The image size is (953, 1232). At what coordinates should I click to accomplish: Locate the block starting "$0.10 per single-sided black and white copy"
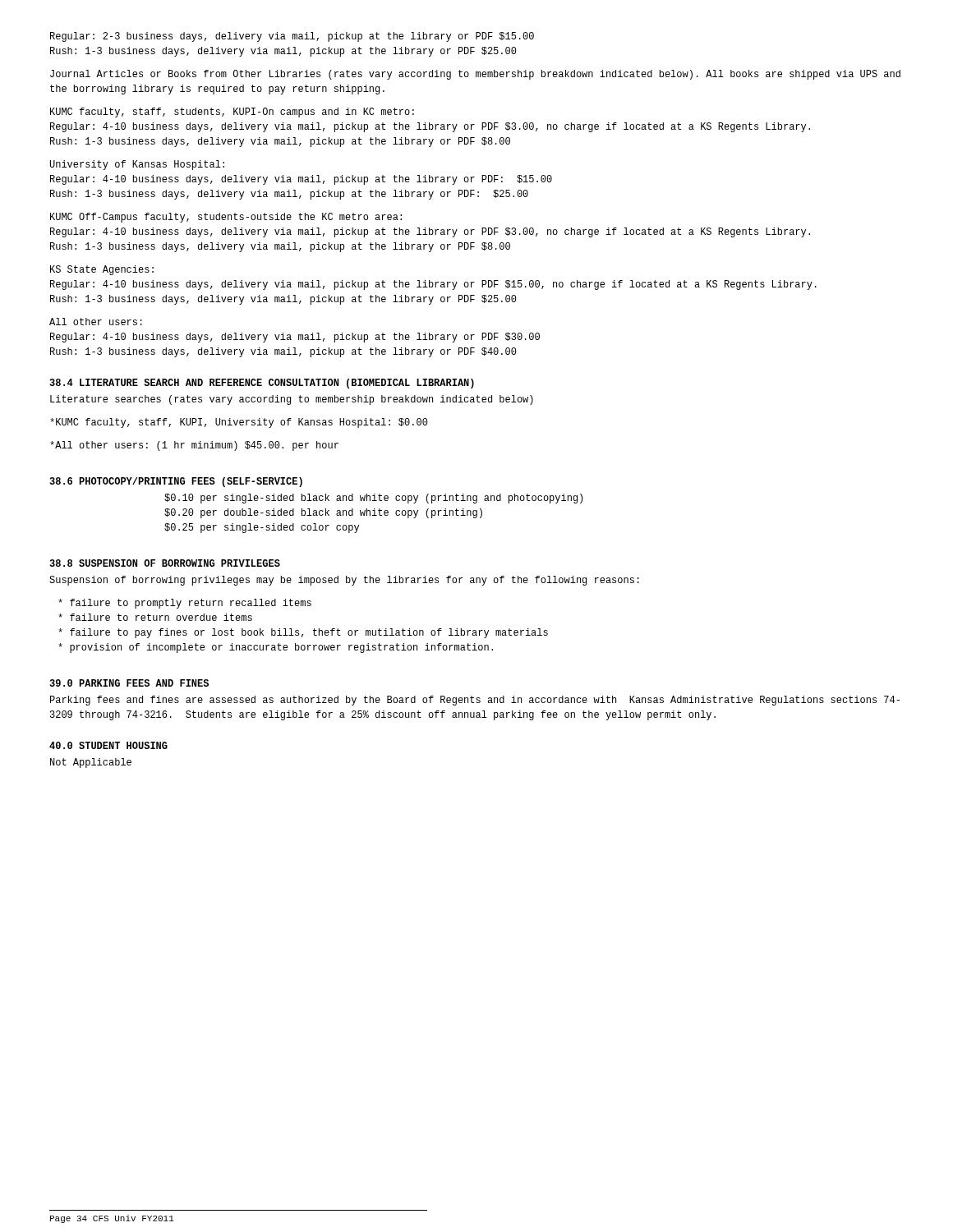(x=374, y=513)
